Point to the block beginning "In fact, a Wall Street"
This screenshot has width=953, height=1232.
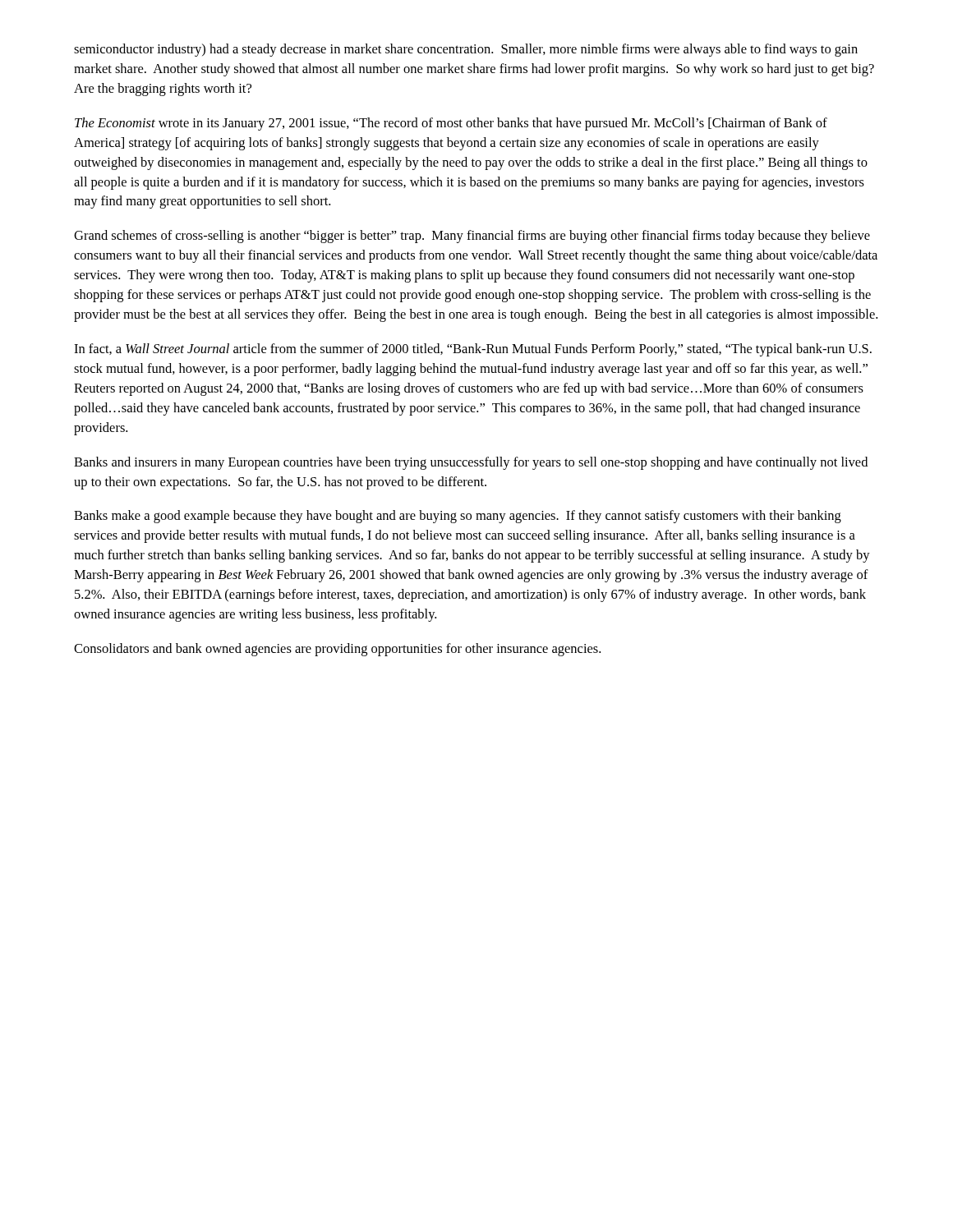473,388
